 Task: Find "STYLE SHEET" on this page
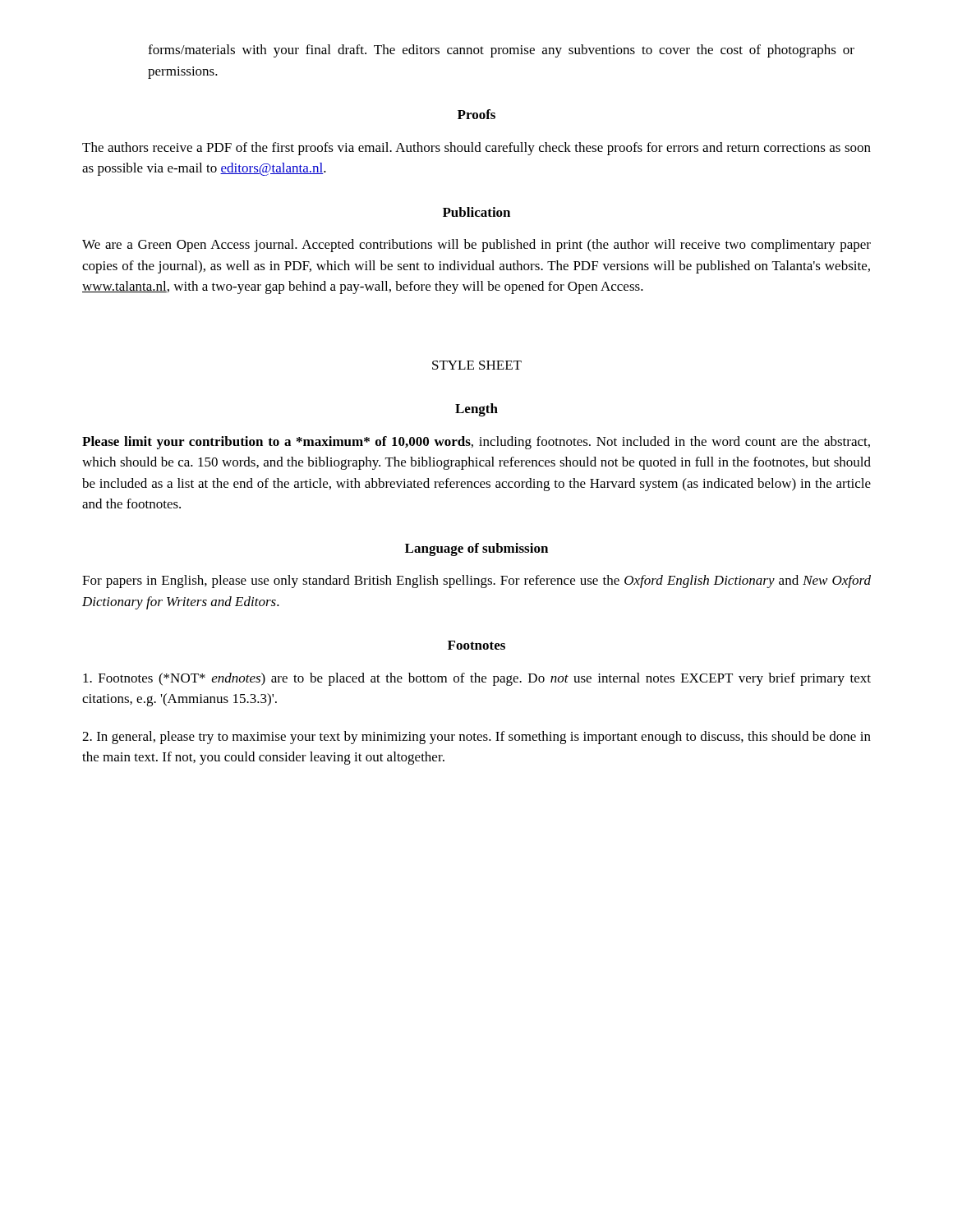[x=476, y=365]
